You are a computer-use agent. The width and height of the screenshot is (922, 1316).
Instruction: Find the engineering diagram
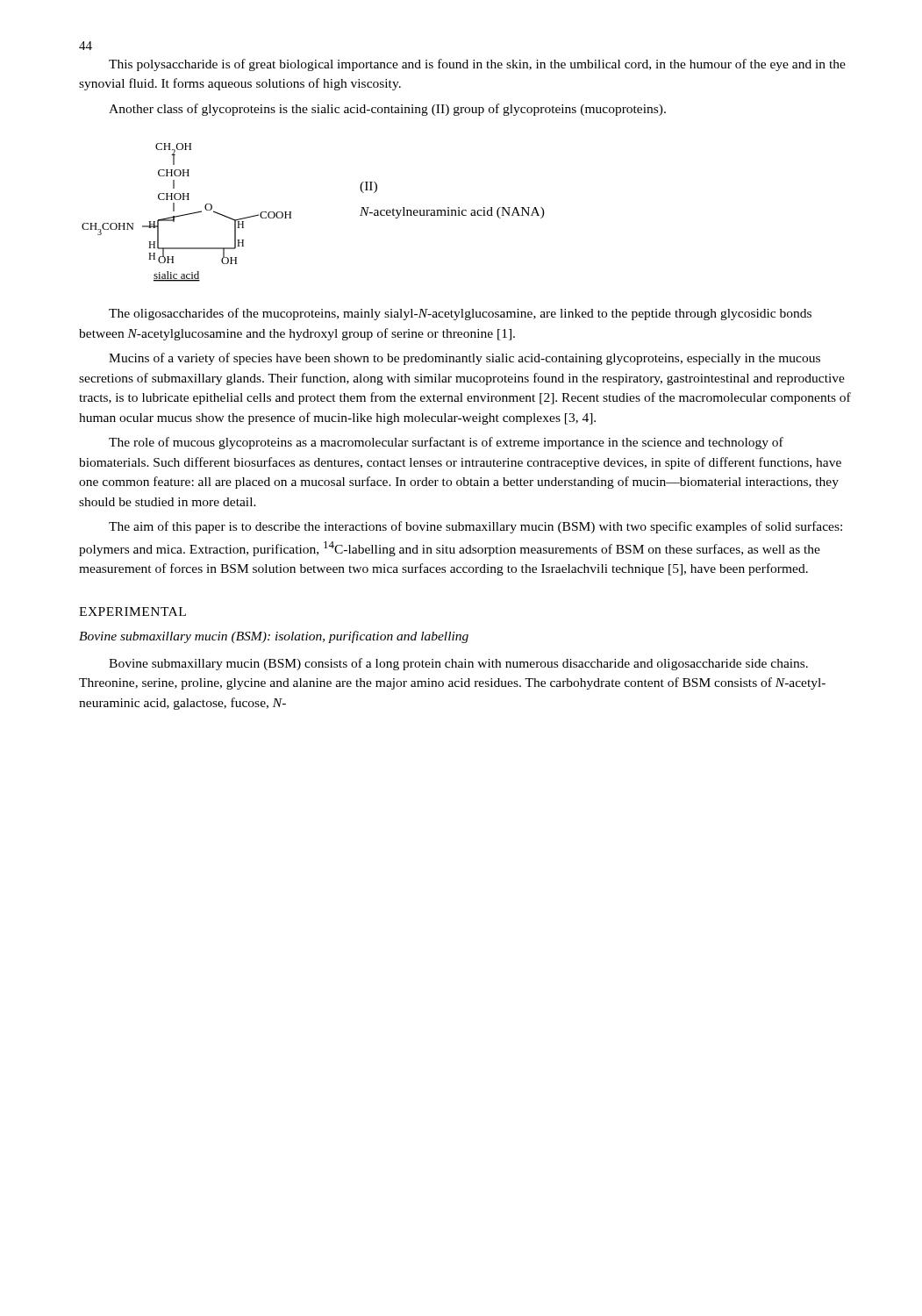point(468,211)
